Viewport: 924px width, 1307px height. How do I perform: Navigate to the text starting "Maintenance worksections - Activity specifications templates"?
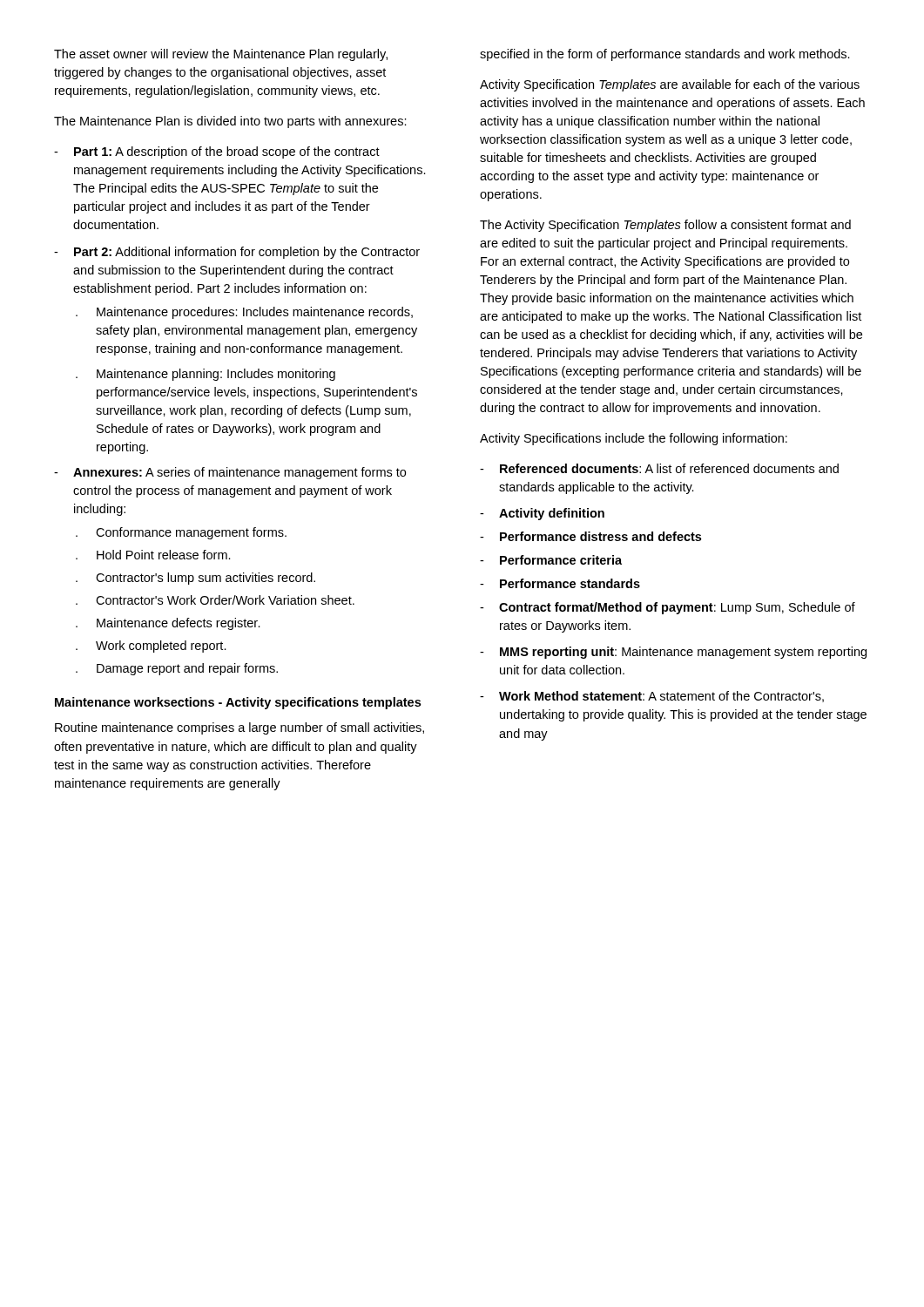[x=238, y=703]
